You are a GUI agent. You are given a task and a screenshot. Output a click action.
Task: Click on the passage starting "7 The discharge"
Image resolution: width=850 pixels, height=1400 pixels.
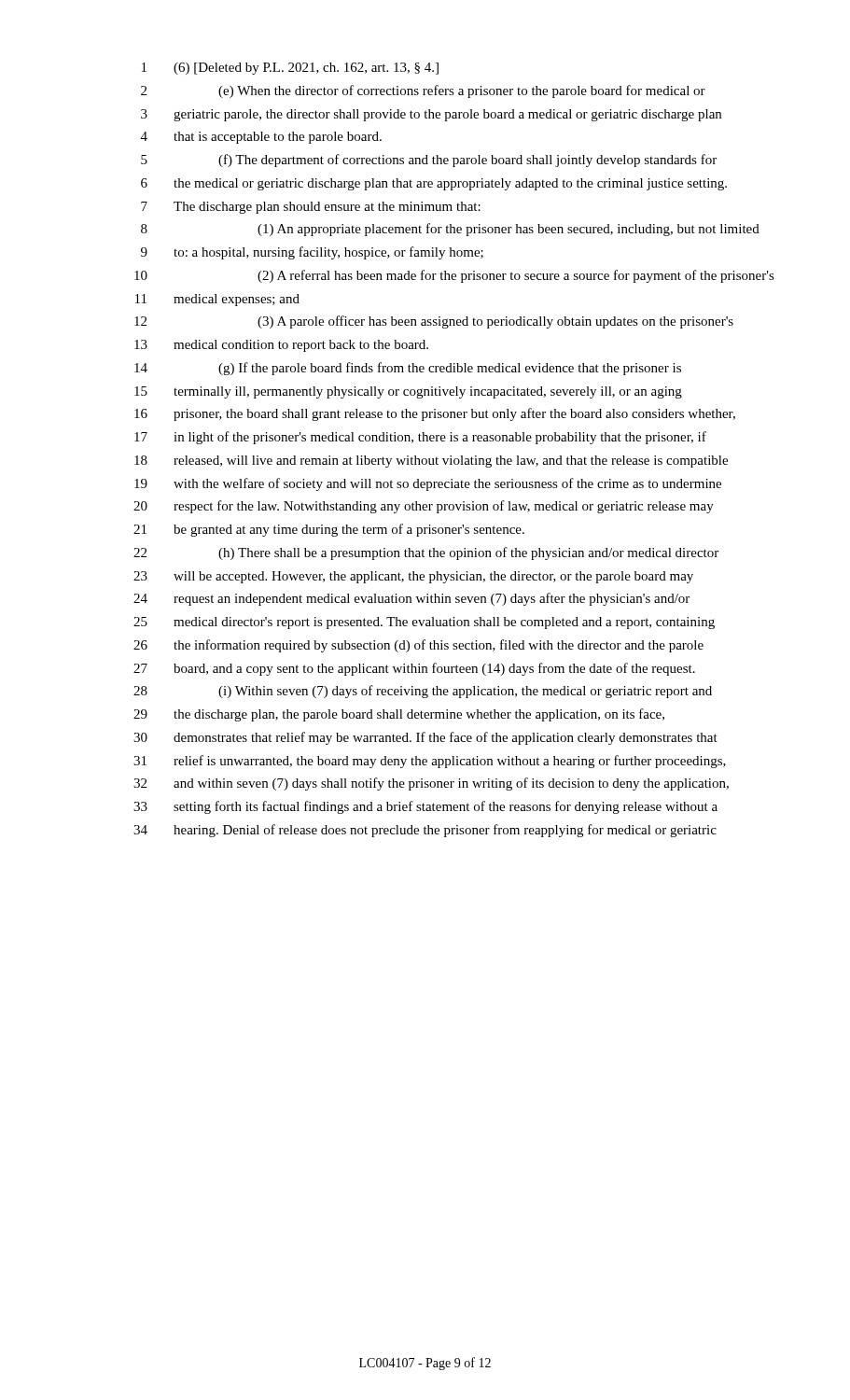[x=444, y=206]
